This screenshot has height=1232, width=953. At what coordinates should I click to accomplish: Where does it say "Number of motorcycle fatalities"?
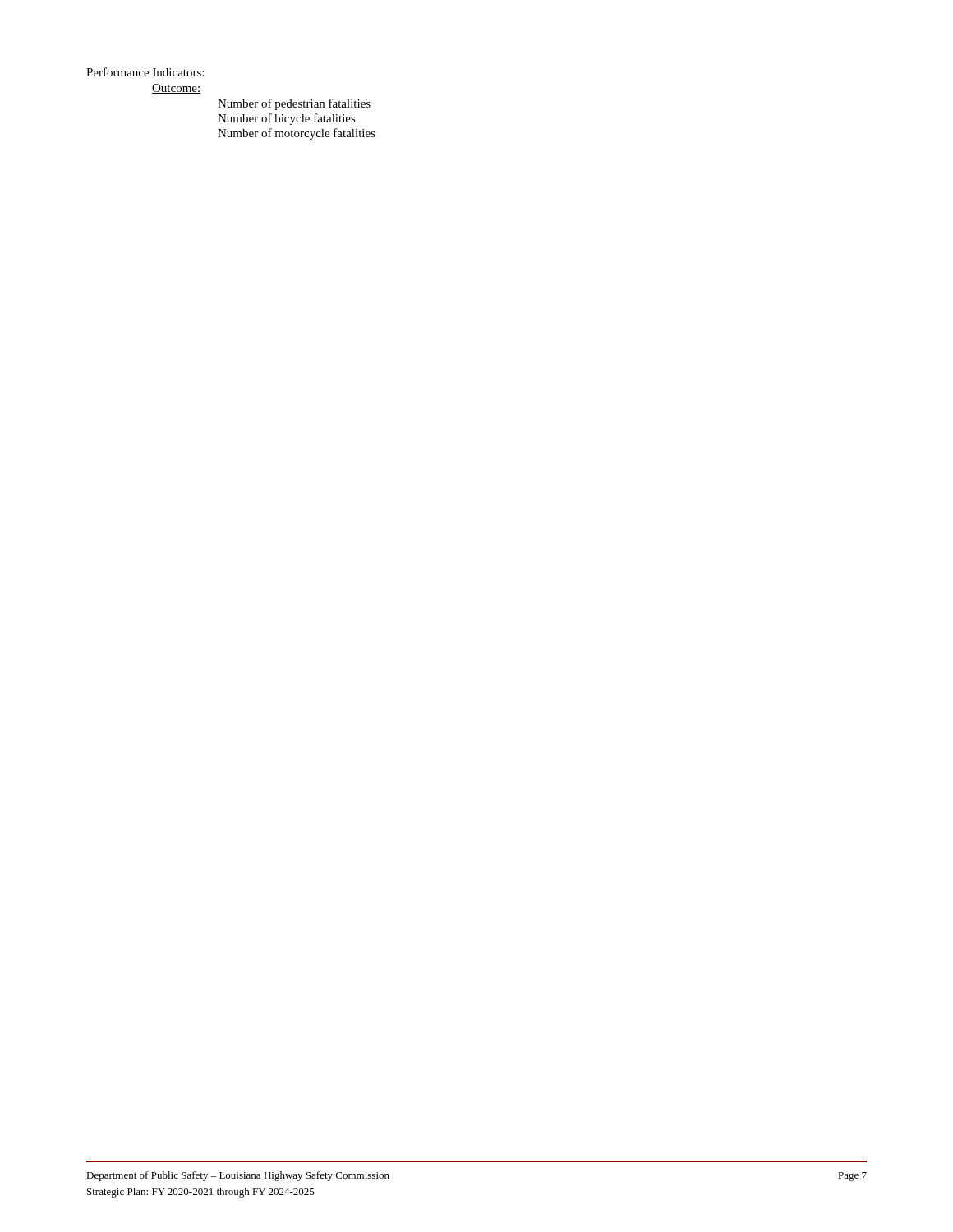(x=297, y=133)
